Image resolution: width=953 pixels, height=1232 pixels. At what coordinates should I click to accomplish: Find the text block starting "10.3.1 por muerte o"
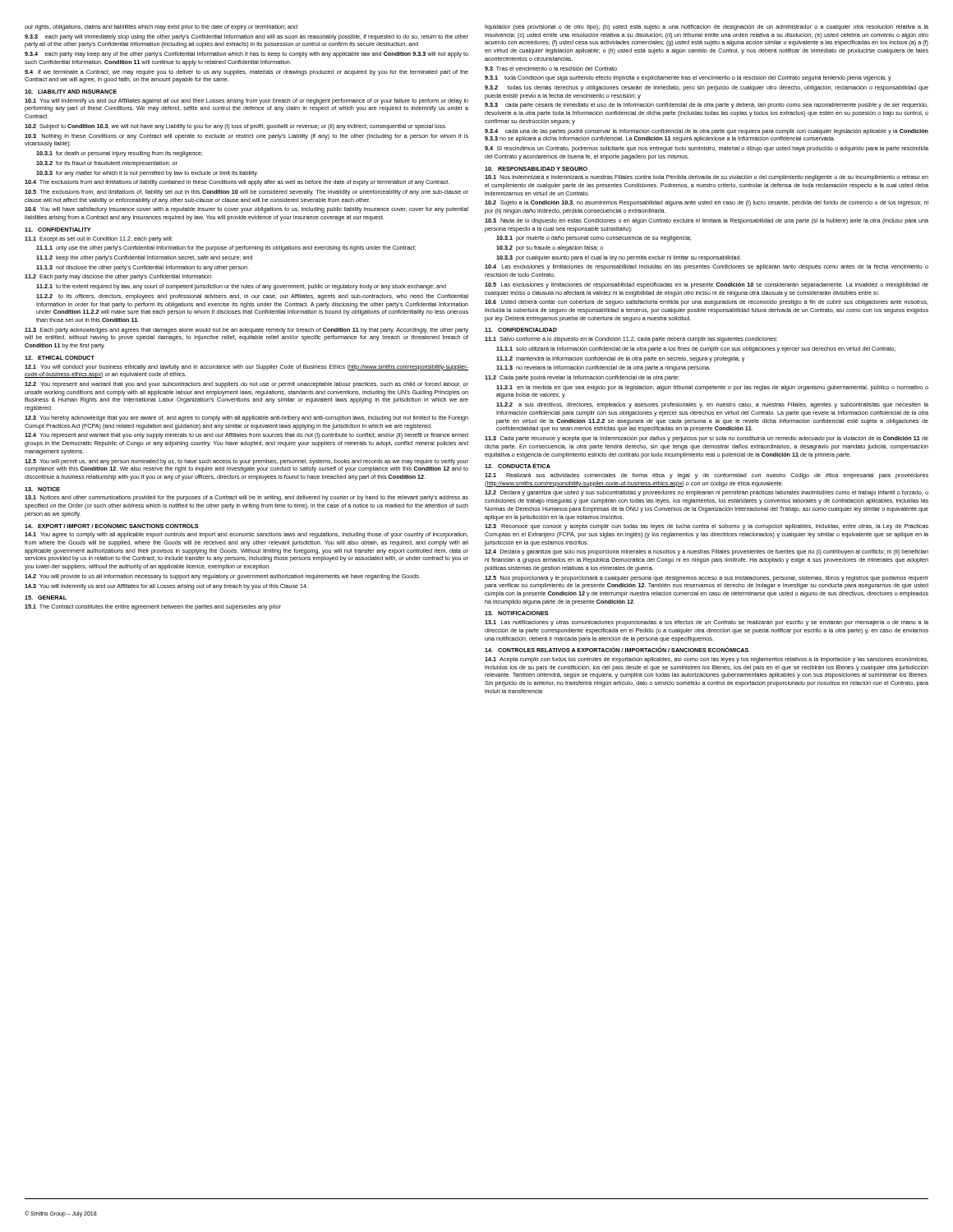[x=594, y=239]
